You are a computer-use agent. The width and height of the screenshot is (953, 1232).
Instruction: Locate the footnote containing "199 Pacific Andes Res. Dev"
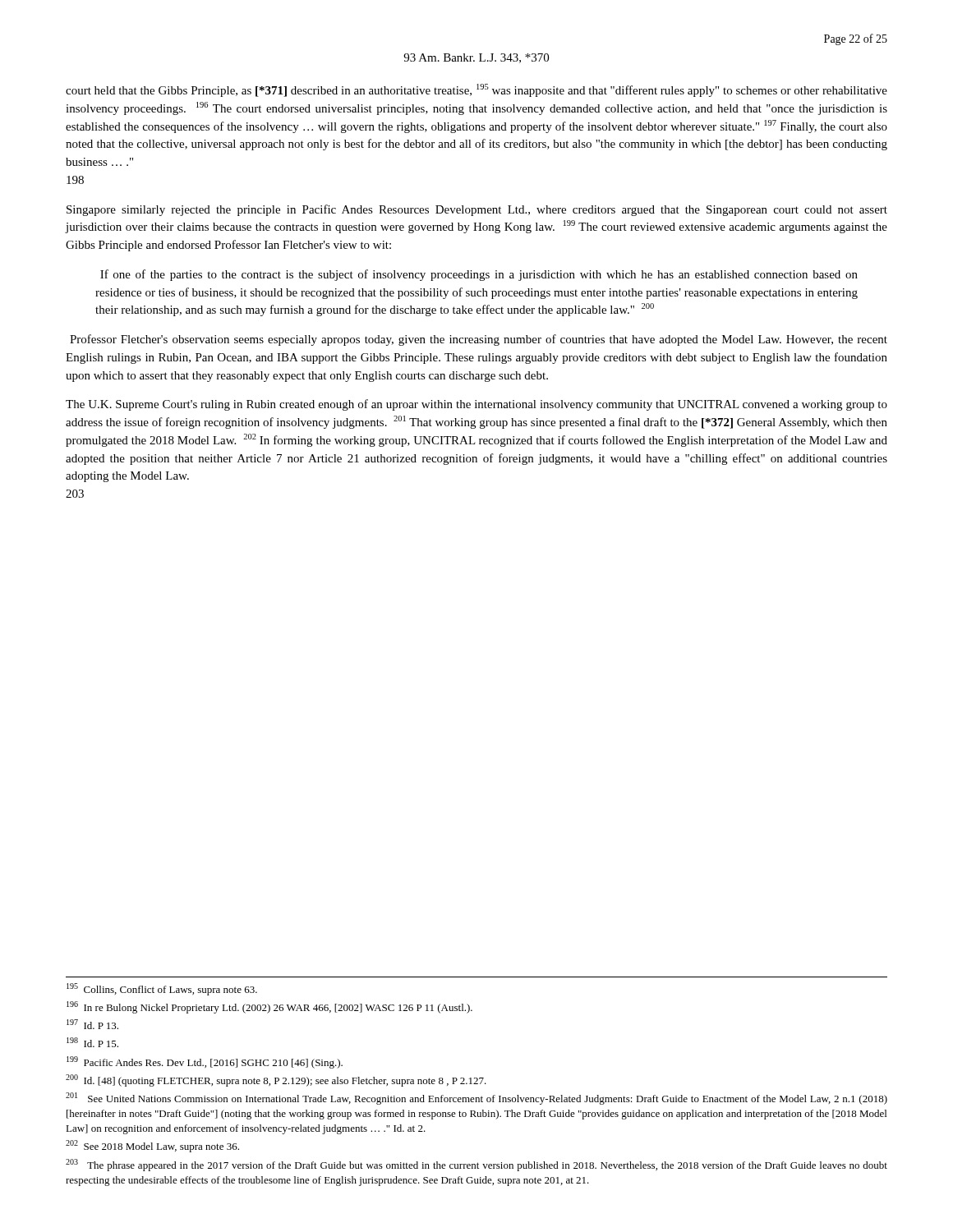click(x=205, y=1062)
